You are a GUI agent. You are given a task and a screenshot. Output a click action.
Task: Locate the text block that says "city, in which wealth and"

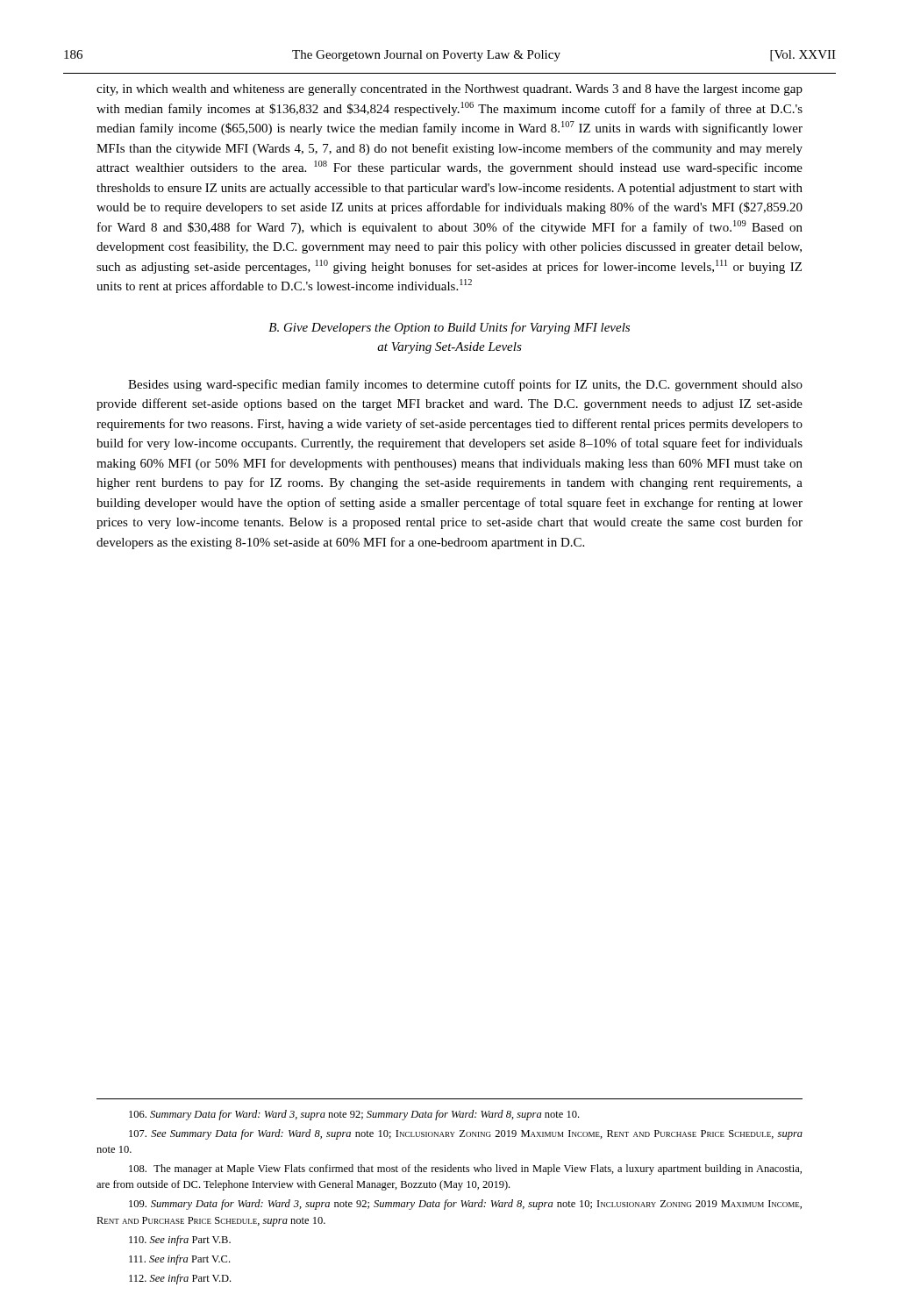450,187
